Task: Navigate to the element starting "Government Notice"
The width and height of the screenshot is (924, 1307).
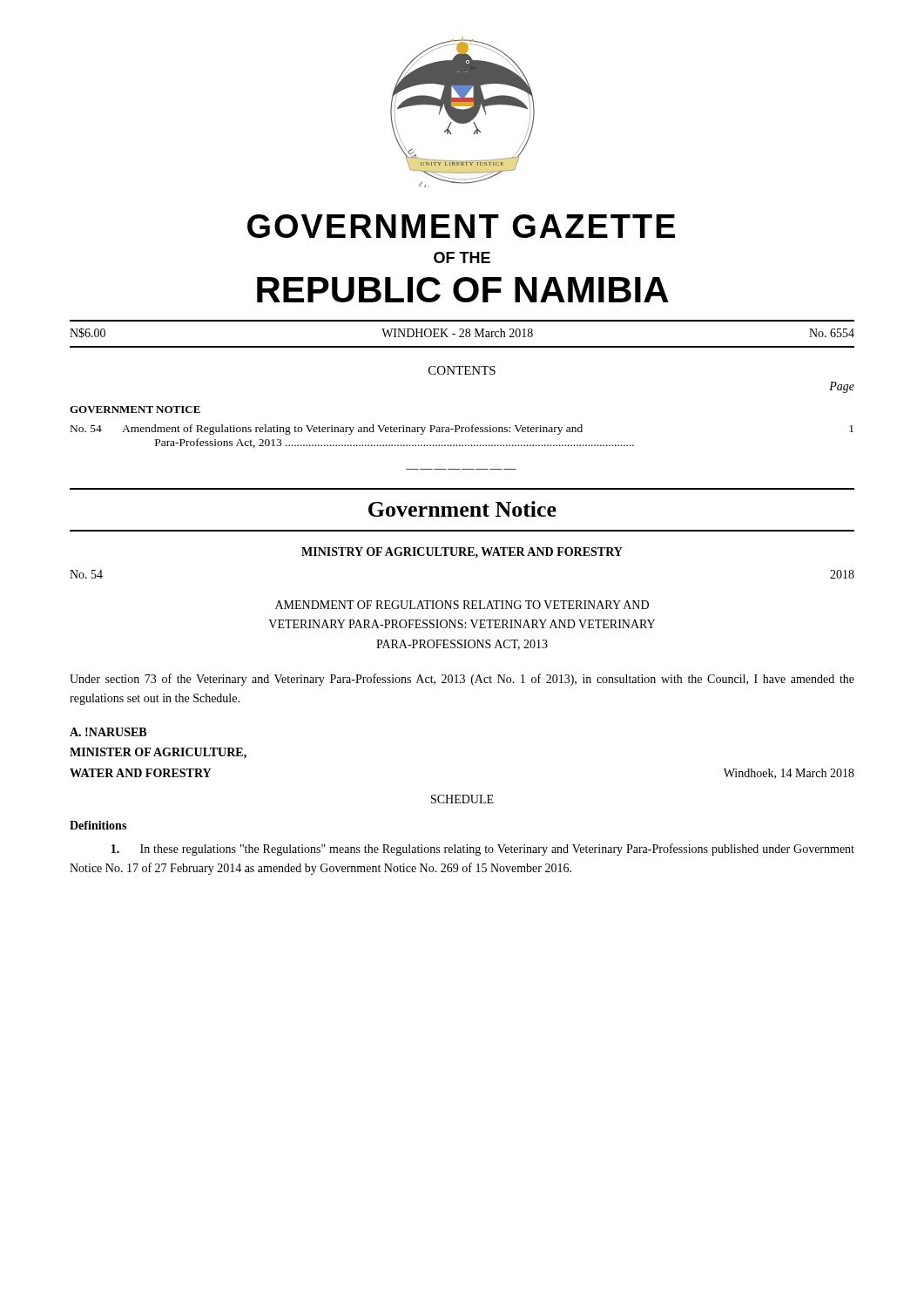Action: click(x=462, y=509)
